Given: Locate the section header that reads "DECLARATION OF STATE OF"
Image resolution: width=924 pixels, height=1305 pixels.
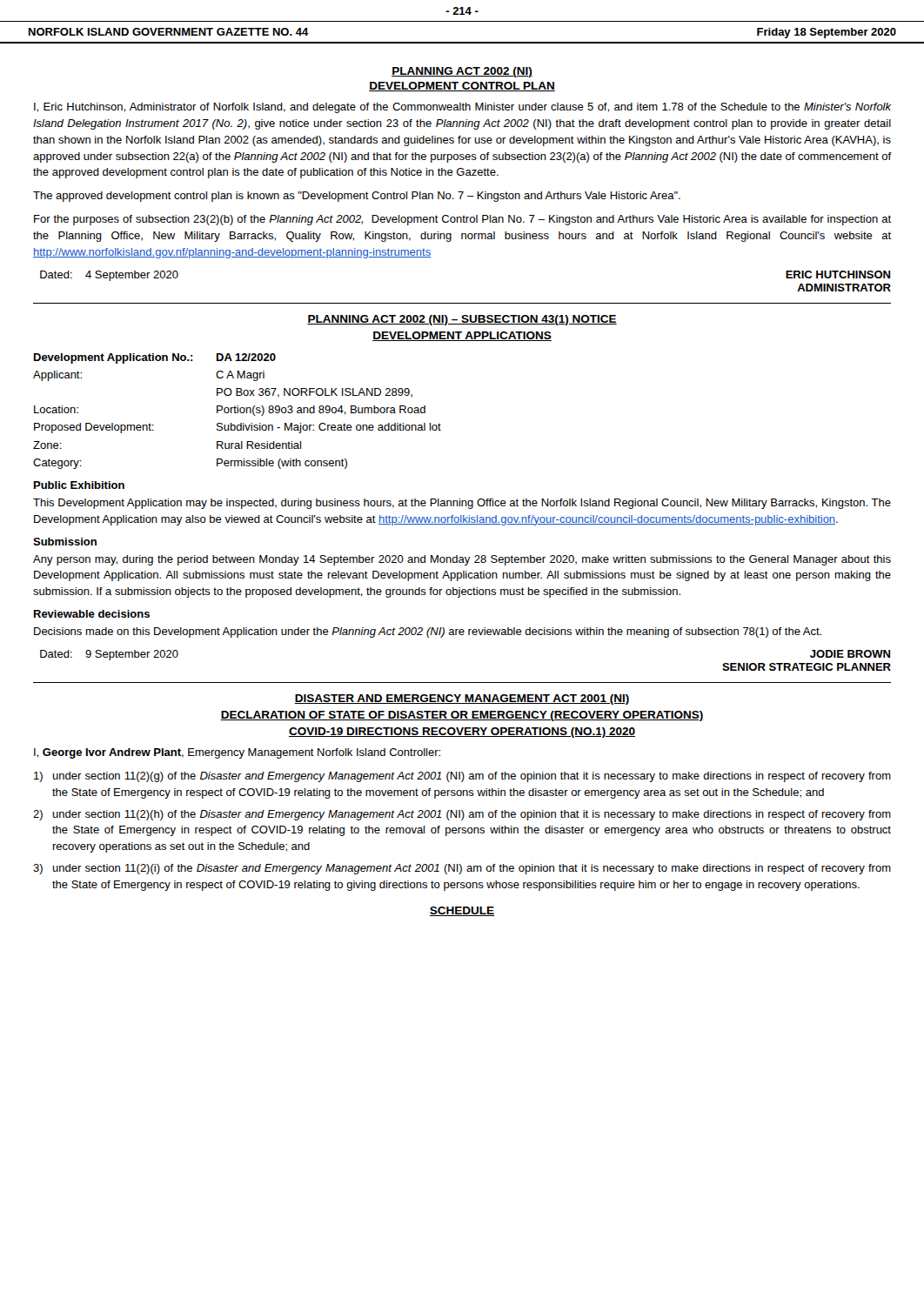Looking at the screenshot, I should tap(462, 715).
